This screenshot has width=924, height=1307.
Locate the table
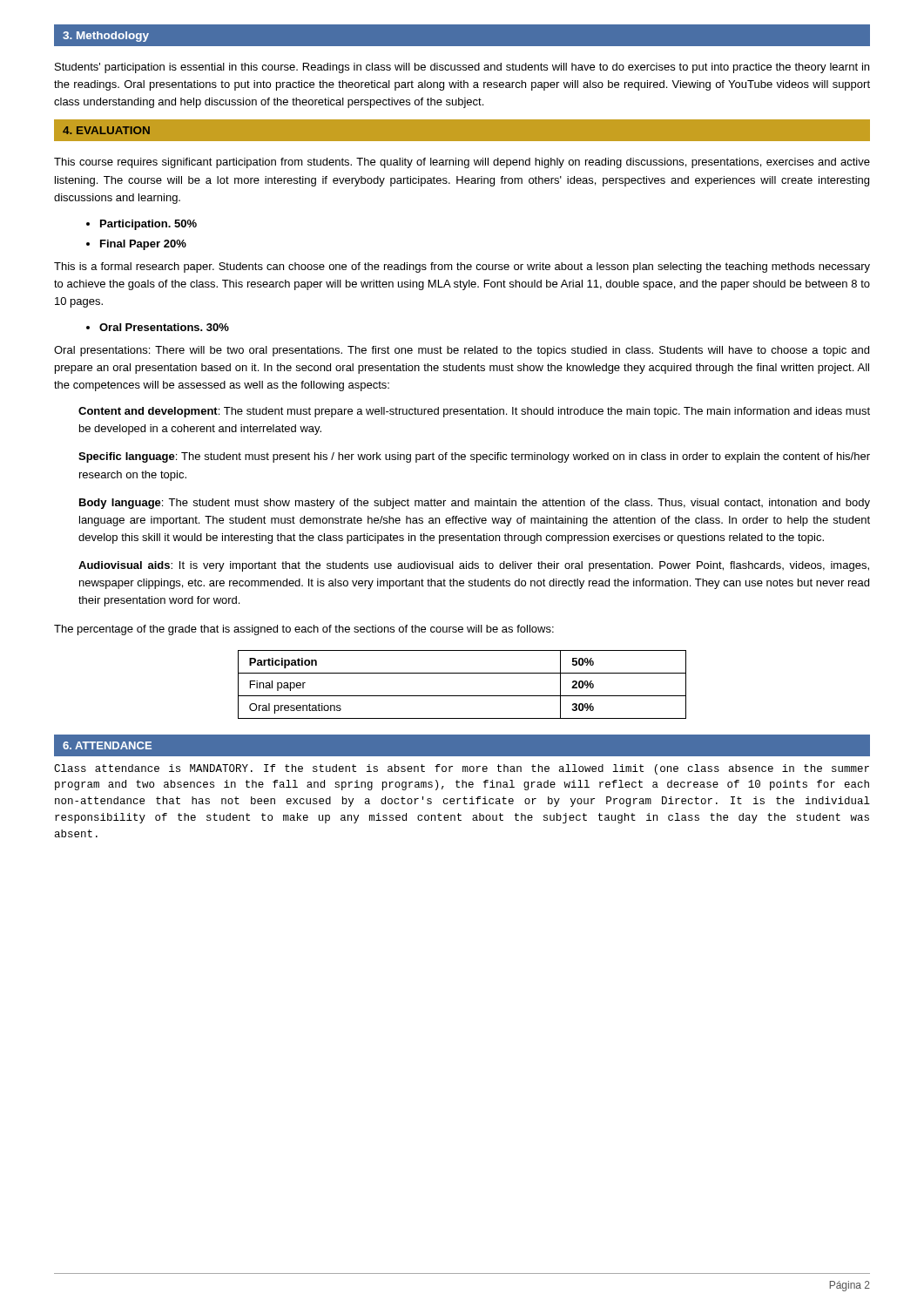pos(462,684)
